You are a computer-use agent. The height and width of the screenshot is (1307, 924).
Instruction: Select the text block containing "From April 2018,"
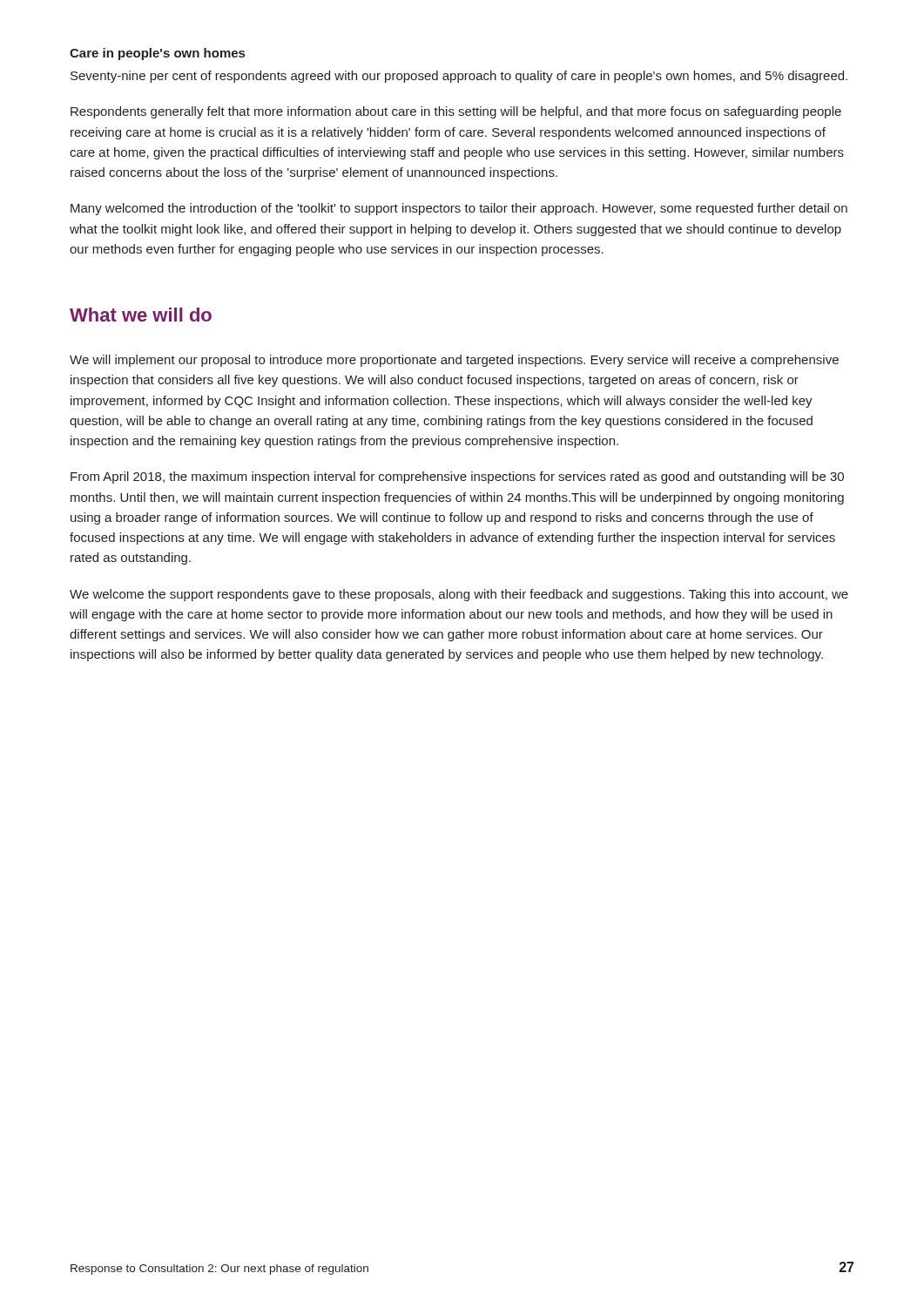point(462,517)
